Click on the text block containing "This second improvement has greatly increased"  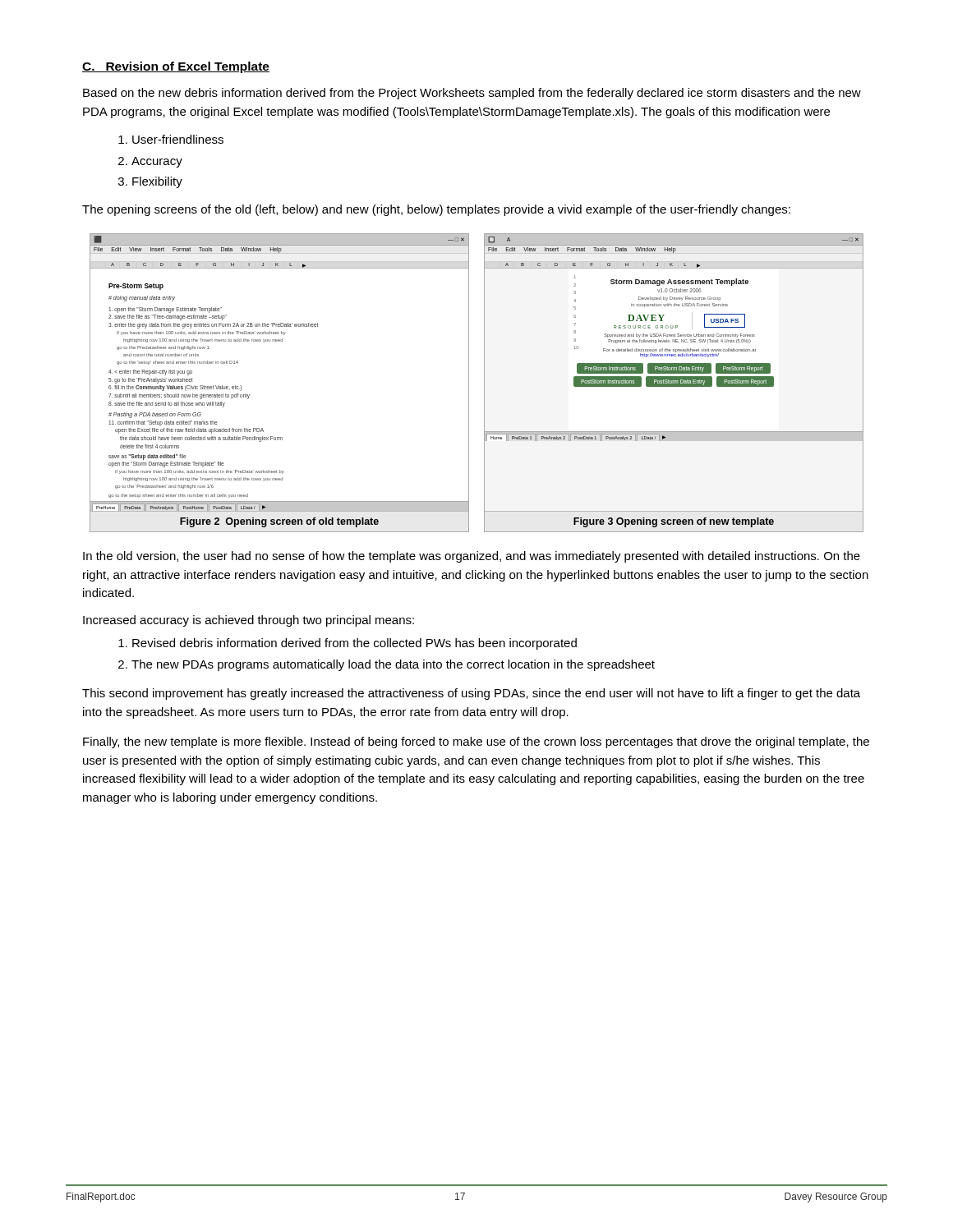(471, 702)
